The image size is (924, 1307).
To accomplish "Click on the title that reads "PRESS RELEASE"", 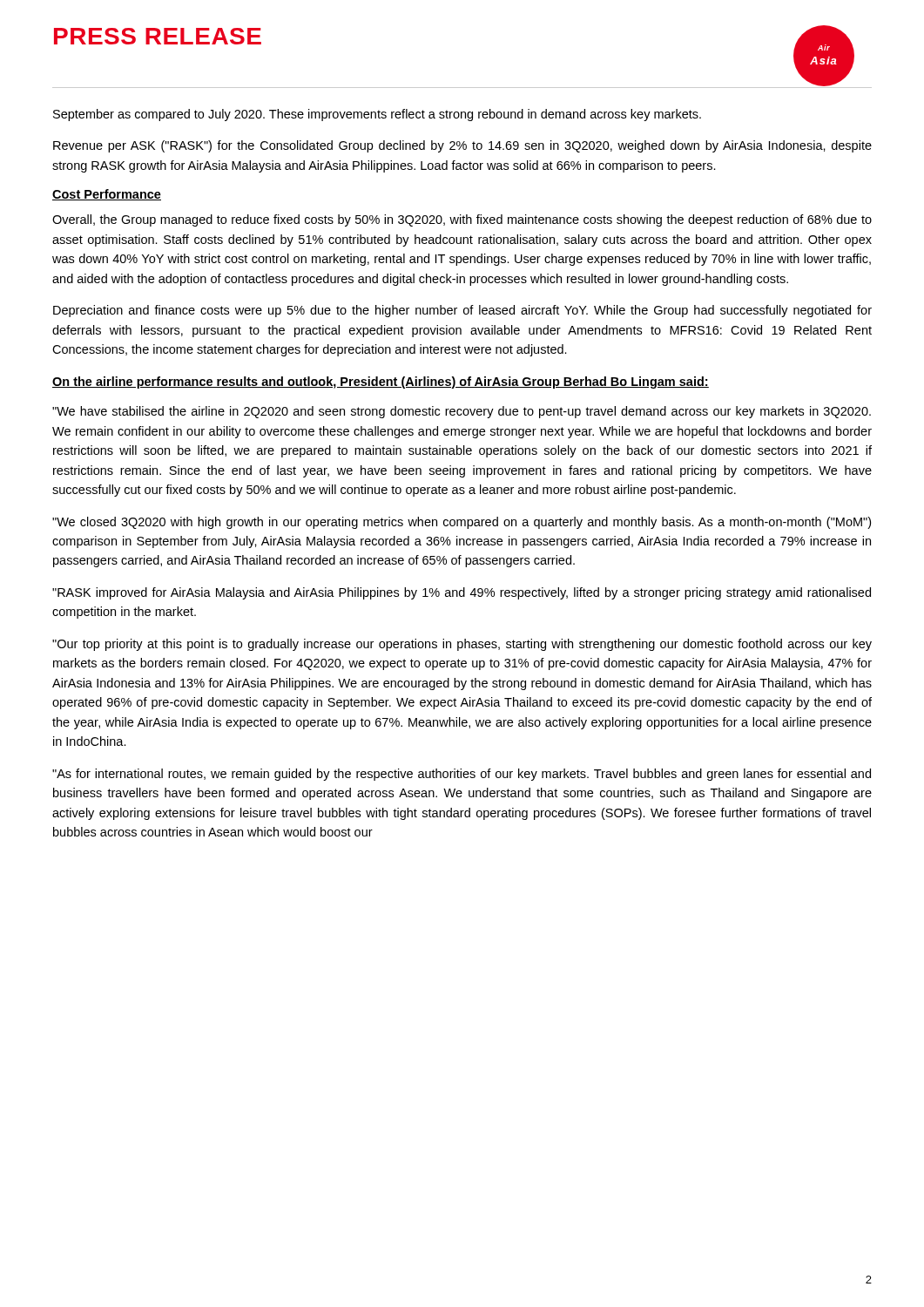I will [157, 37].
